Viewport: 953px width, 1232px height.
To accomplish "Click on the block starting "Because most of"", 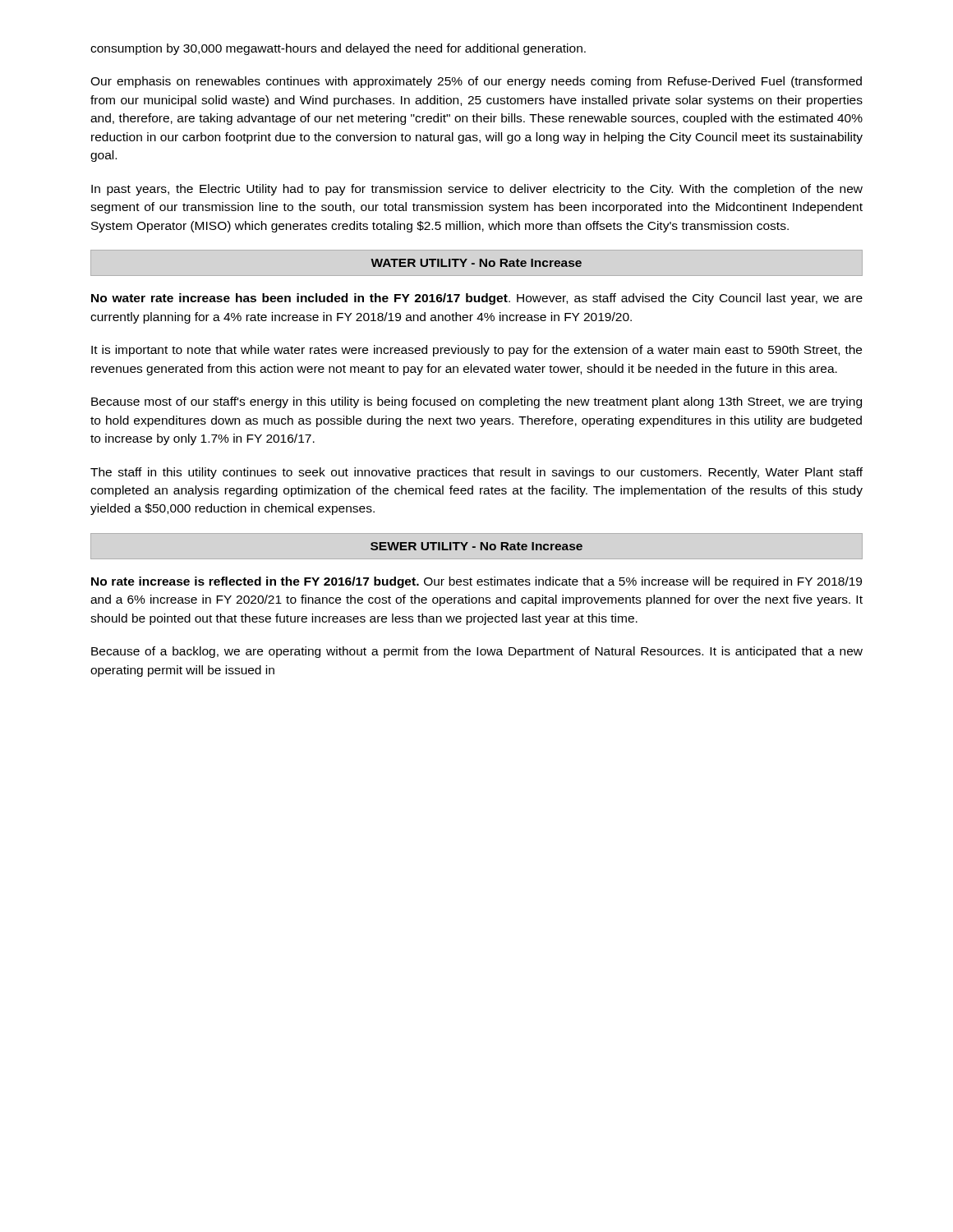I will click(x=476, y=420).
